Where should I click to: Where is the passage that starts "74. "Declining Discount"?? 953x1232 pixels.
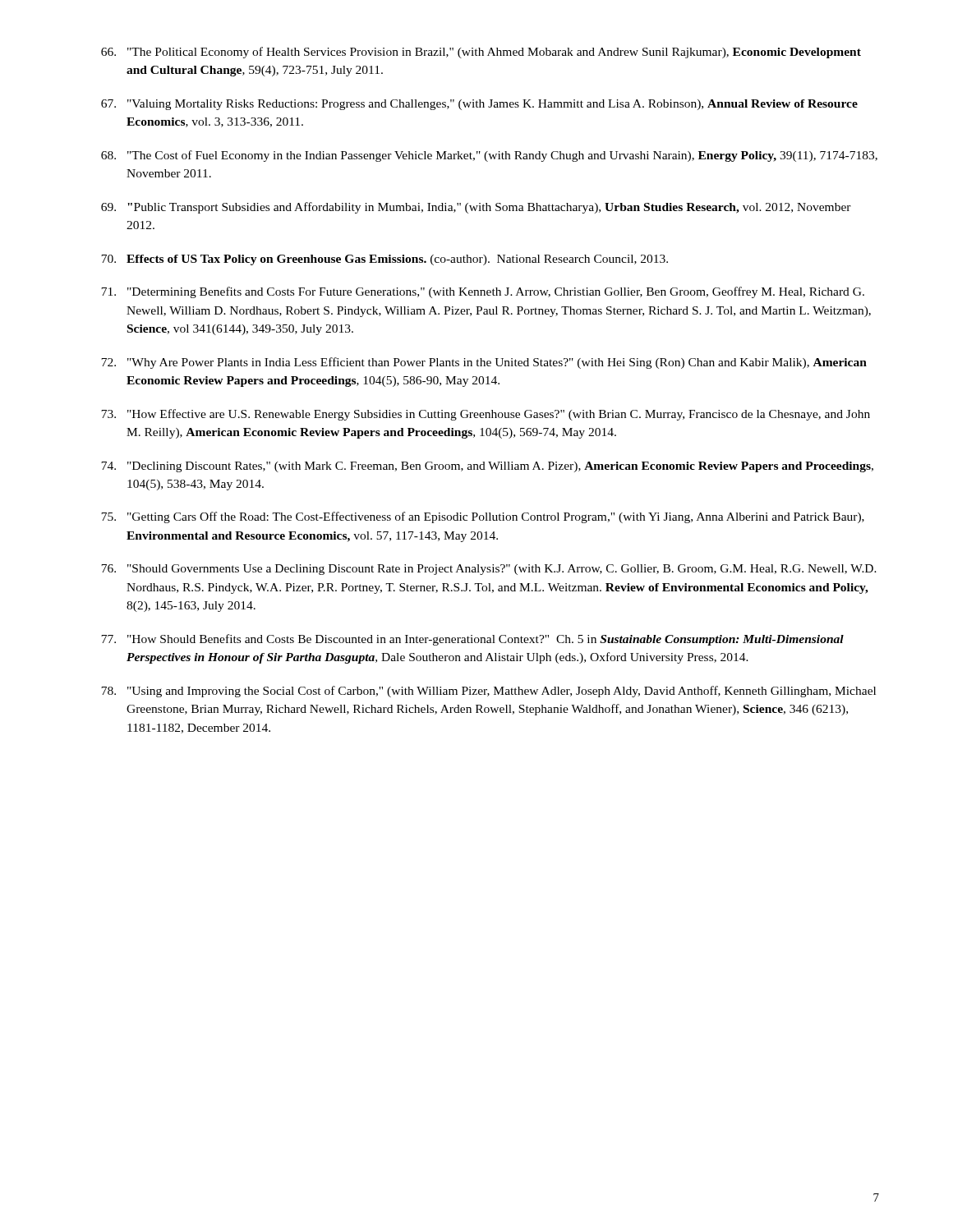476,475
